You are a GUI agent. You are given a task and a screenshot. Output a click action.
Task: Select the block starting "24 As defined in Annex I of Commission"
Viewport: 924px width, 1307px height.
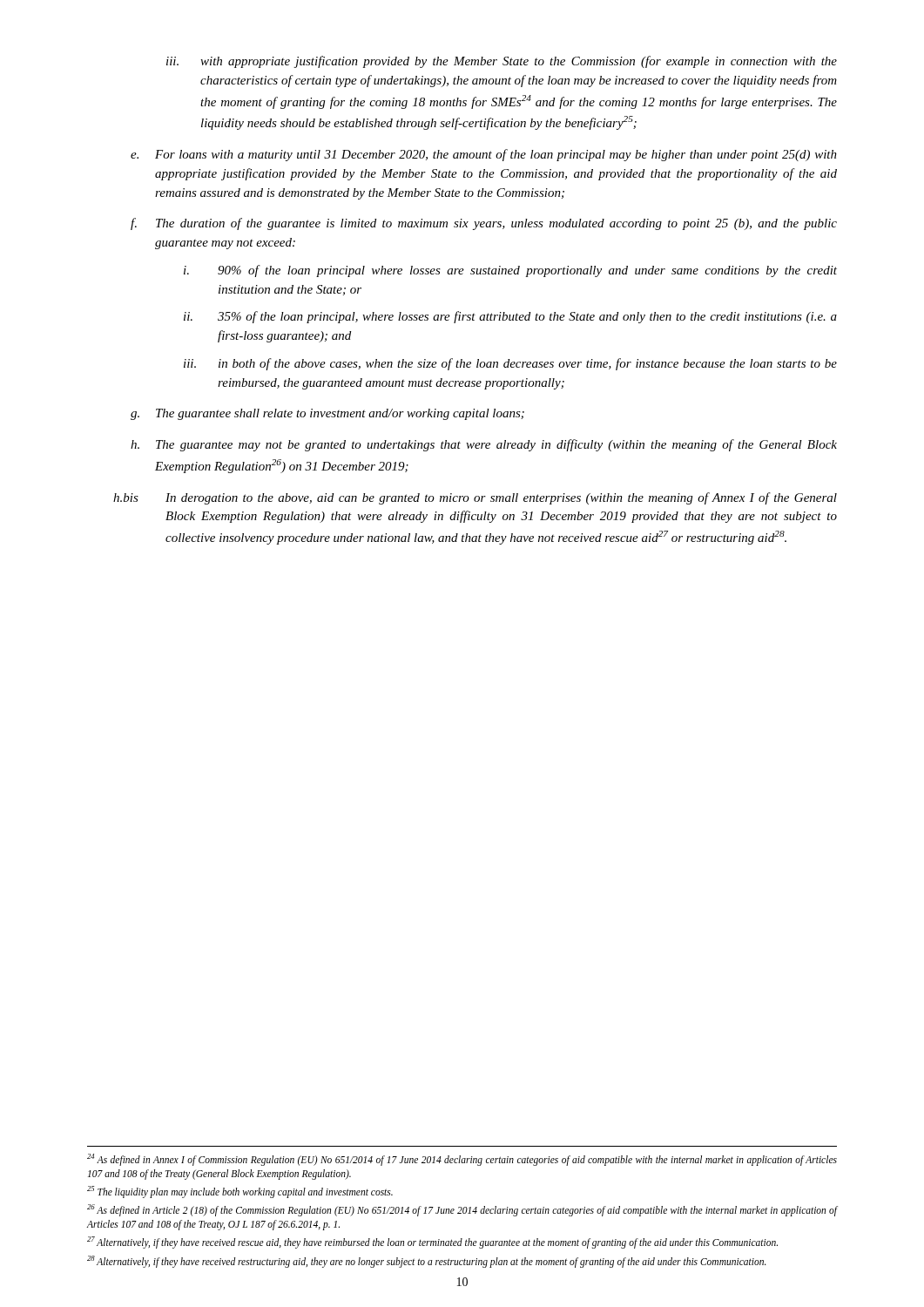click(x=462, y=1165)
